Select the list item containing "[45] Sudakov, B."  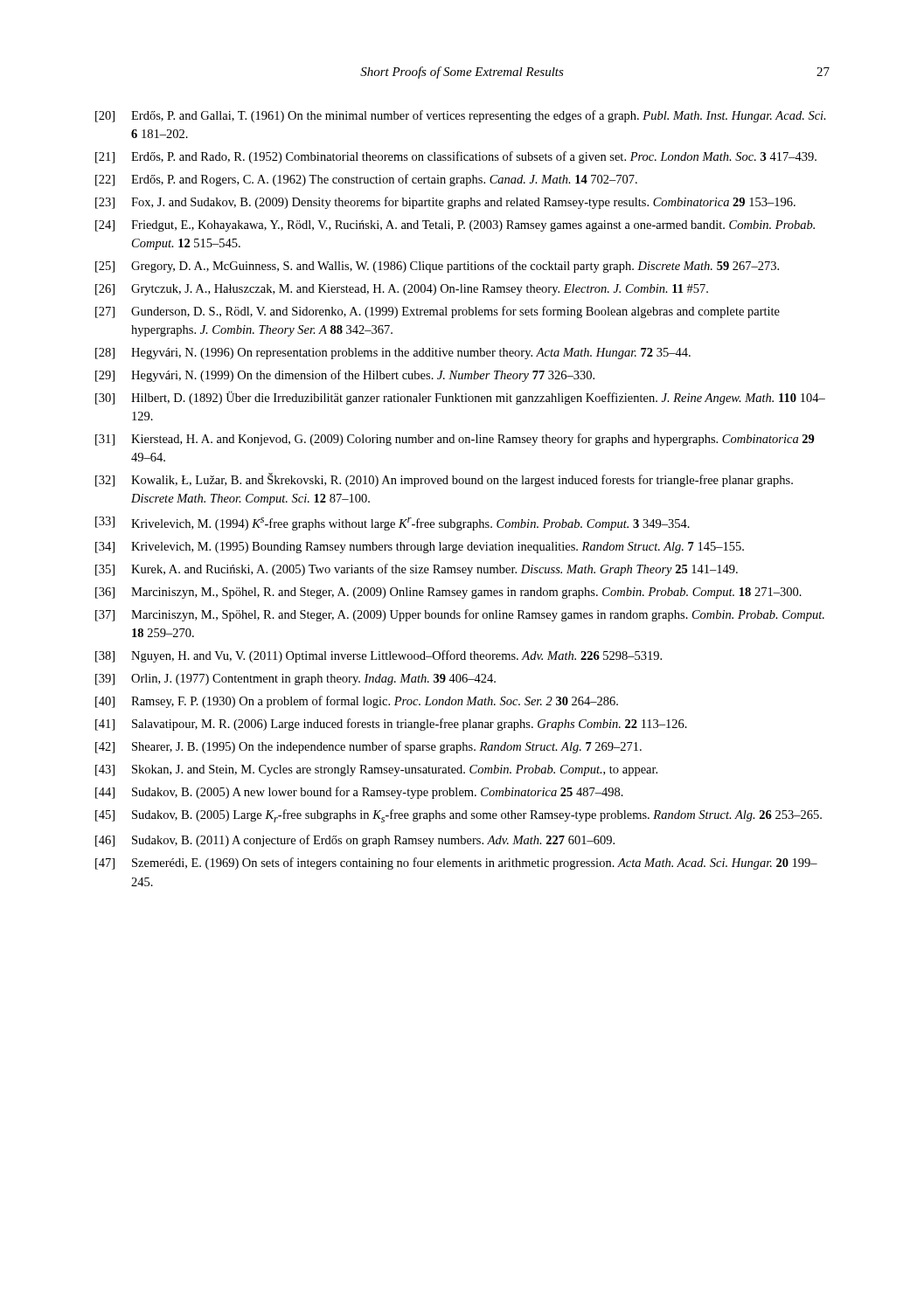[458, 817]
